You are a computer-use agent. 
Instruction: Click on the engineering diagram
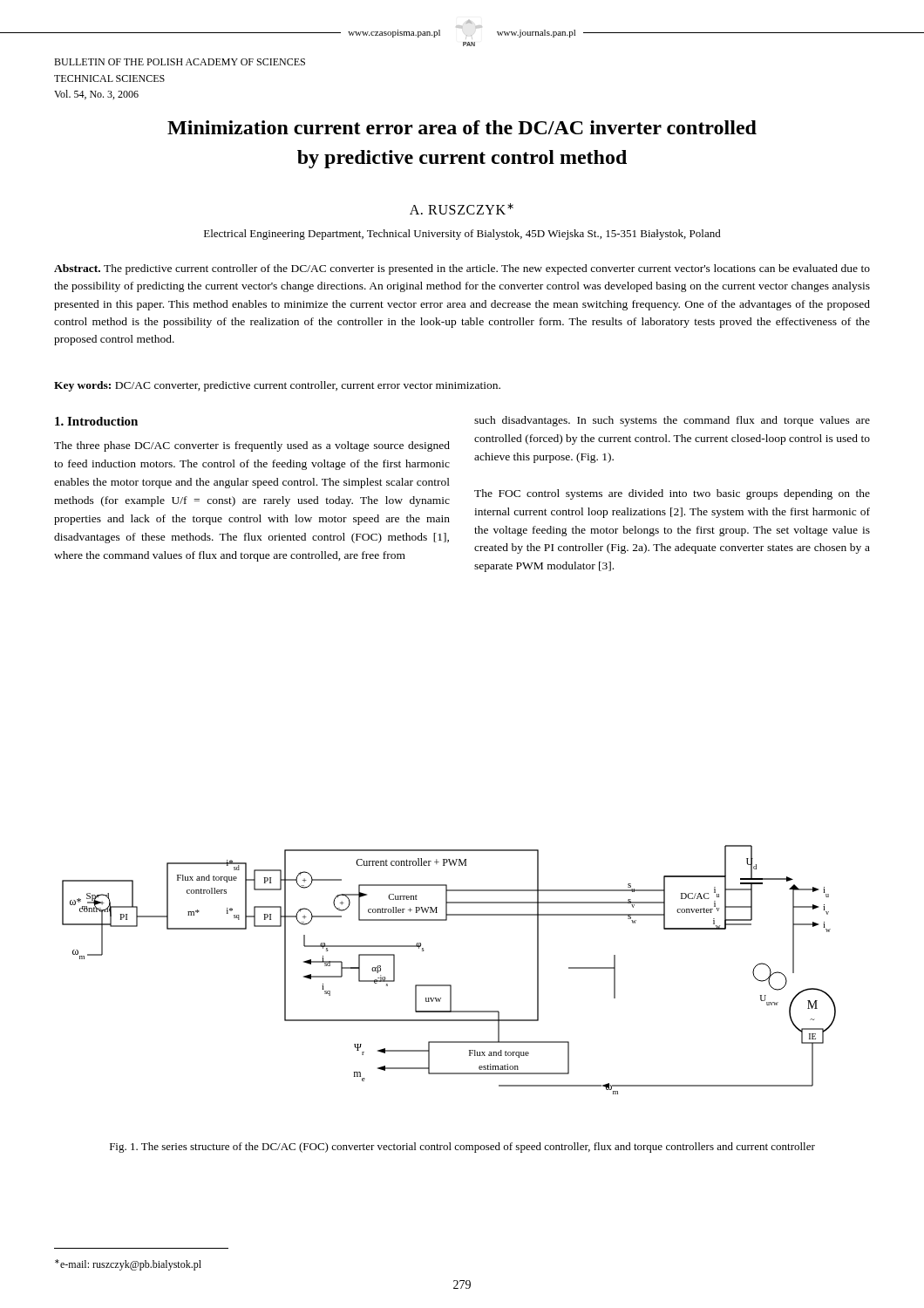[x=462, y=970]
